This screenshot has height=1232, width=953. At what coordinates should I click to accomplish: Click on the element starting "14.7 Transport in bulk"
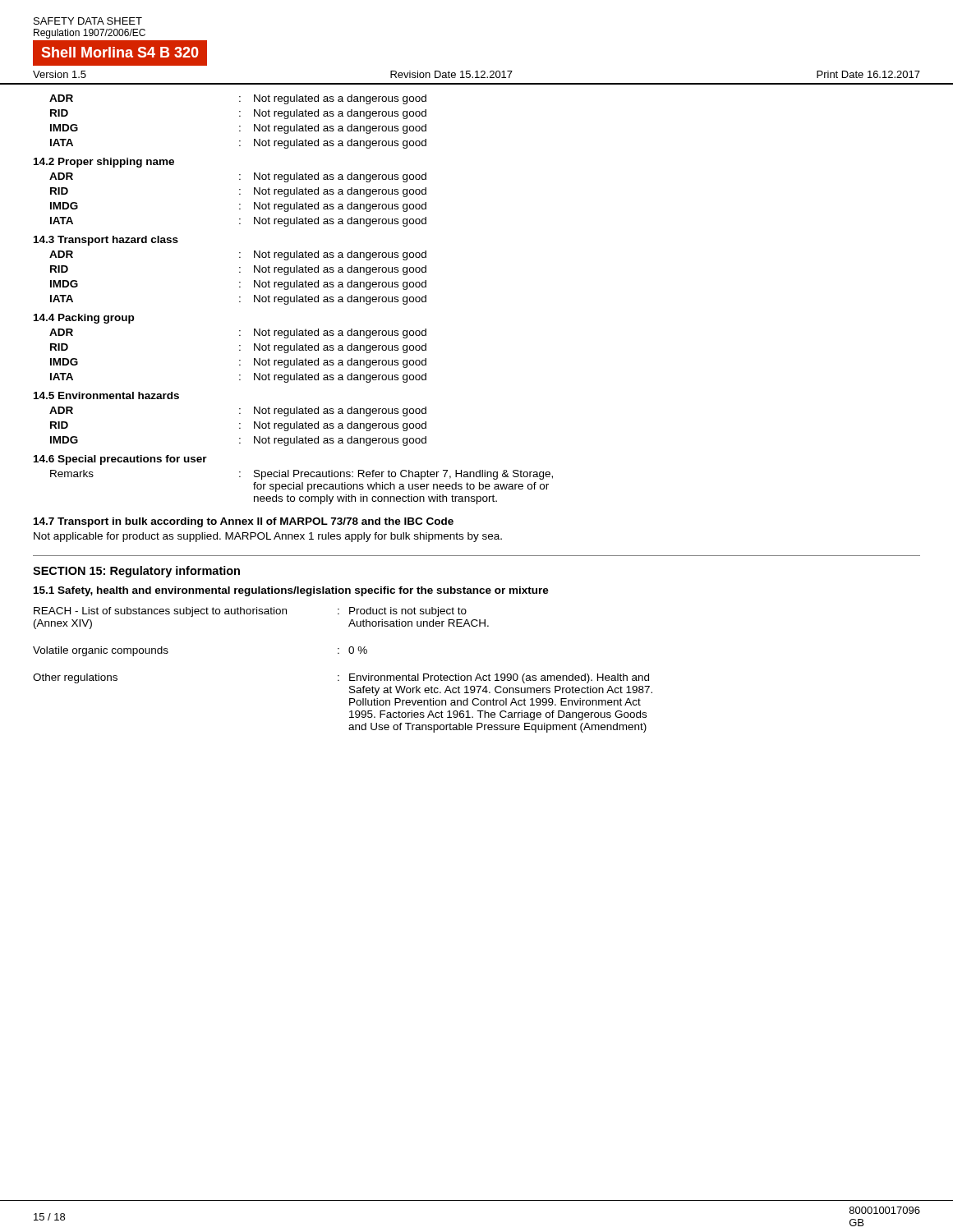243,521
